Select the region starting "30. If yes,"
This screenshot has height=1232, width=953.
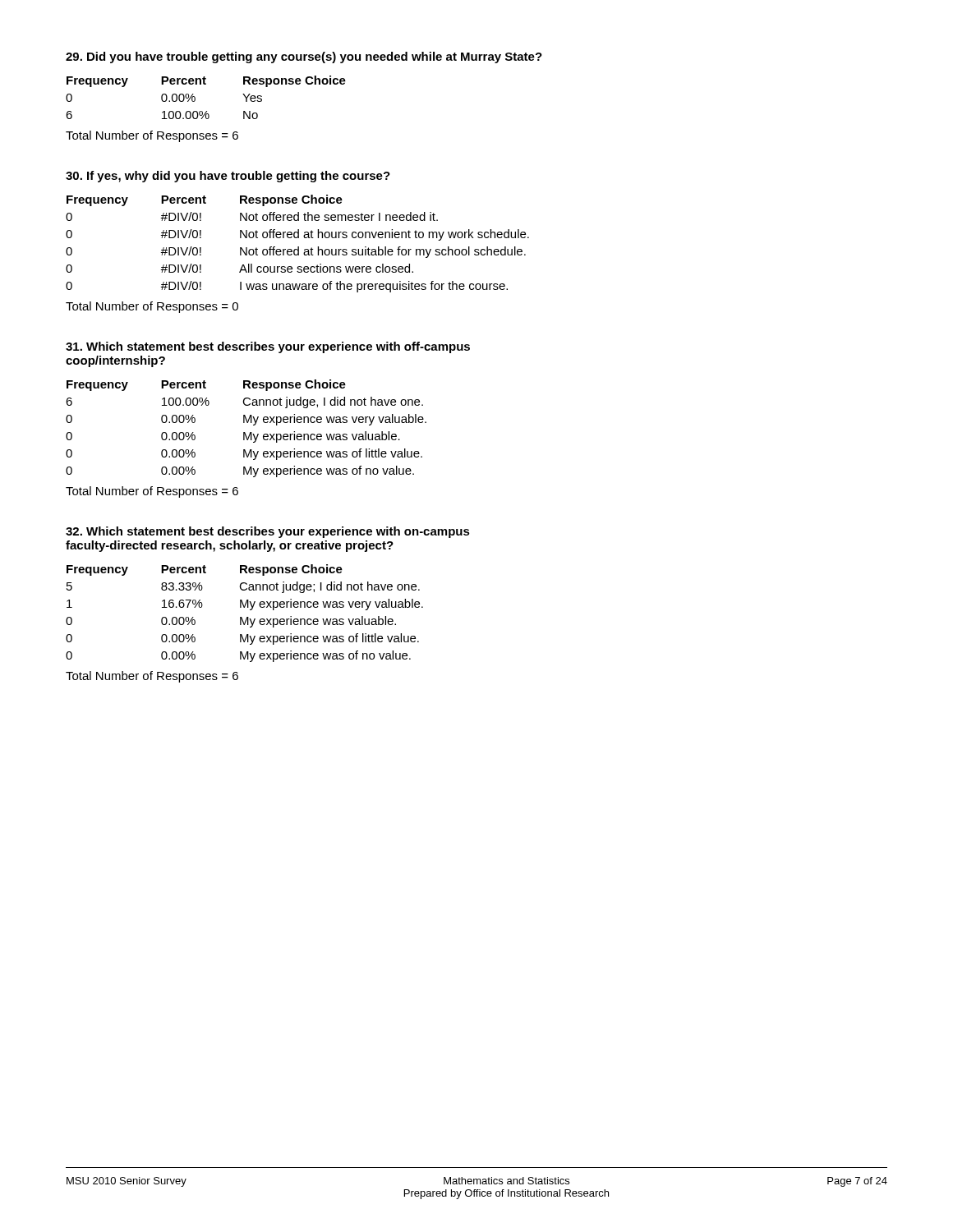pyautogui.click(x=228, y=175)
